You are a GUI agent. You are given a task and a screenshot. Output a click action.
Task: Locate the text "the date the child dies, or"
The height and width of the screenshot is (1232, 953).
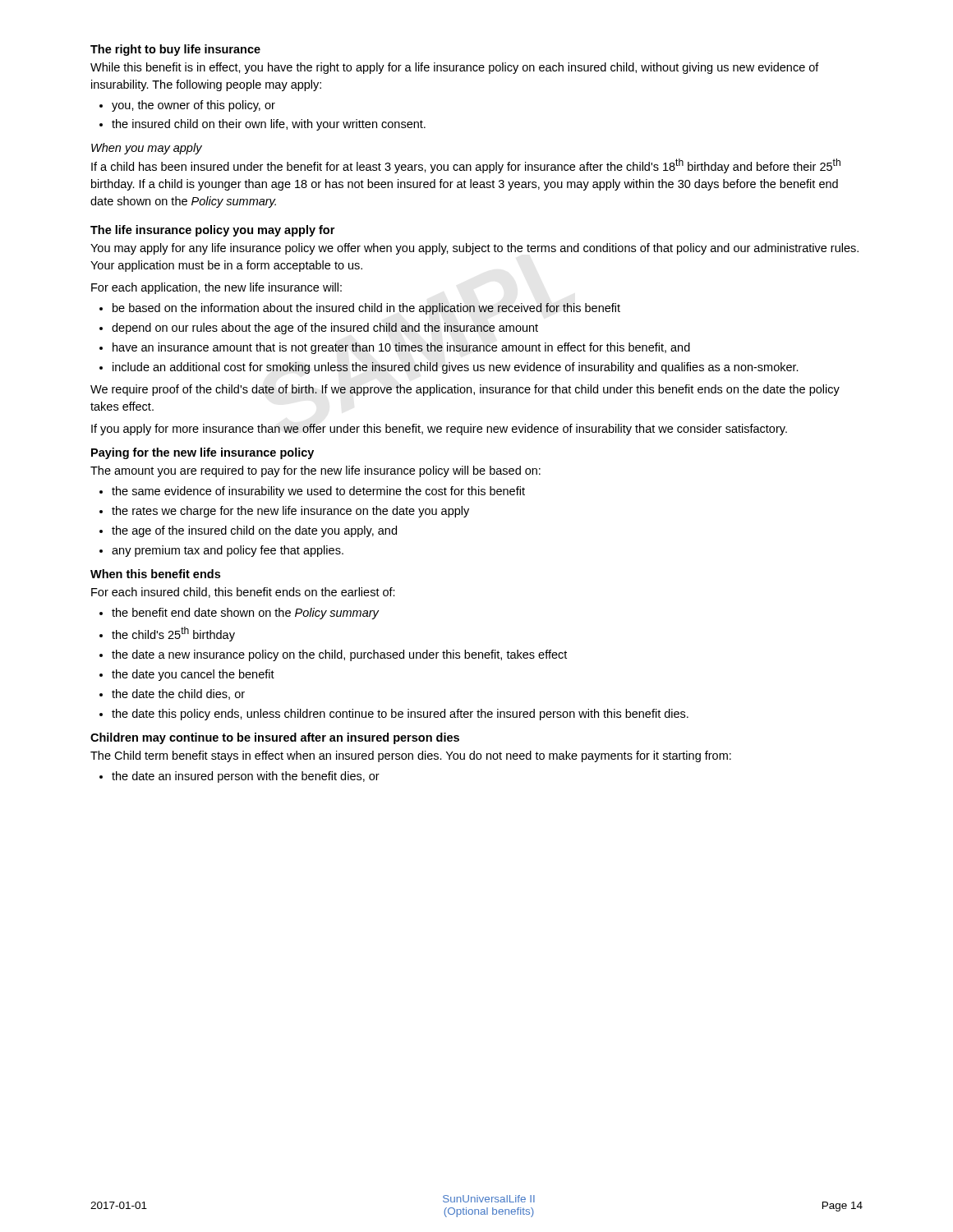(x=178, y=694)
